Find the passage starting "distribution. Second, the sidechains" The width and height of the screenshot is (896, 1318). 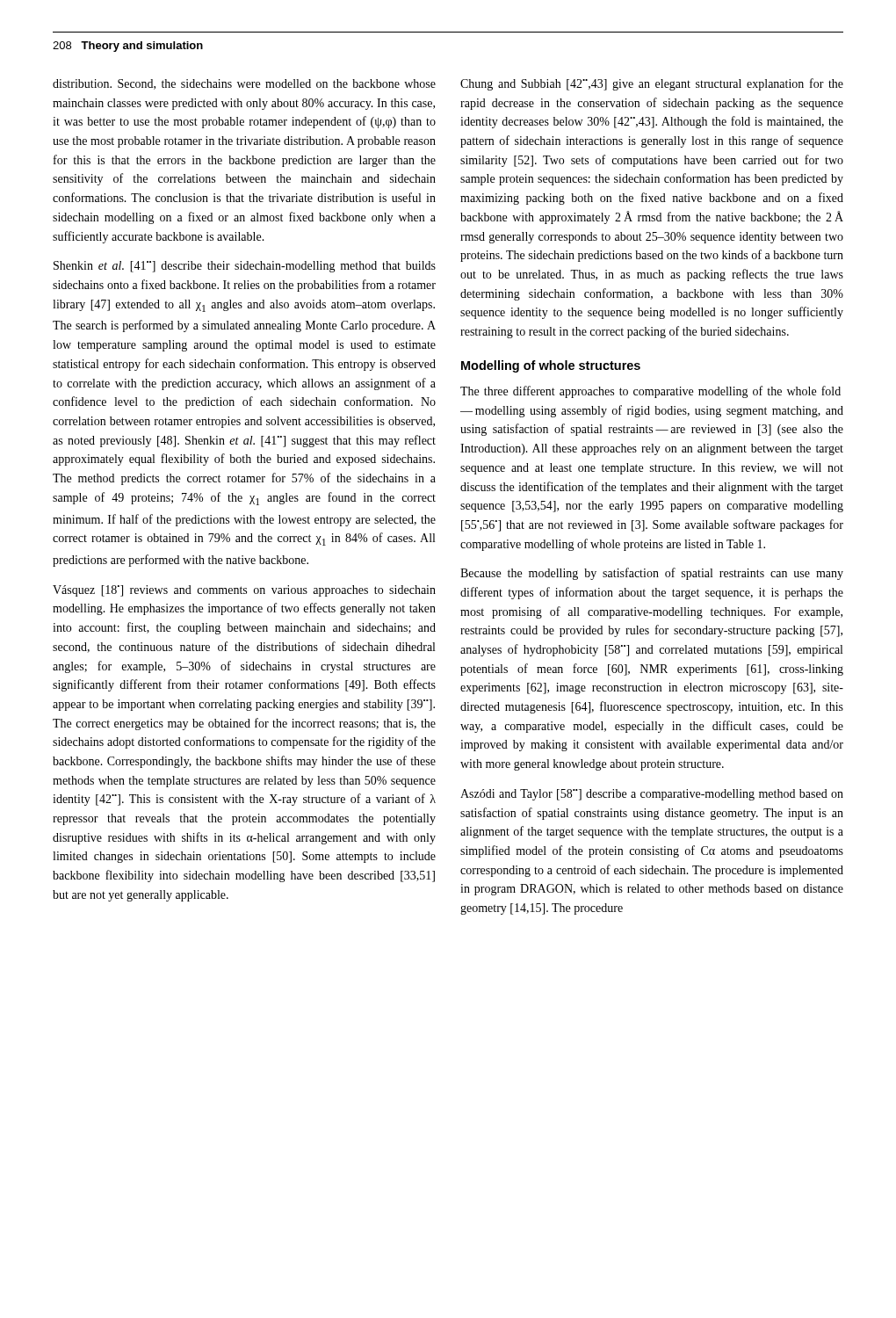coord(244,160)
